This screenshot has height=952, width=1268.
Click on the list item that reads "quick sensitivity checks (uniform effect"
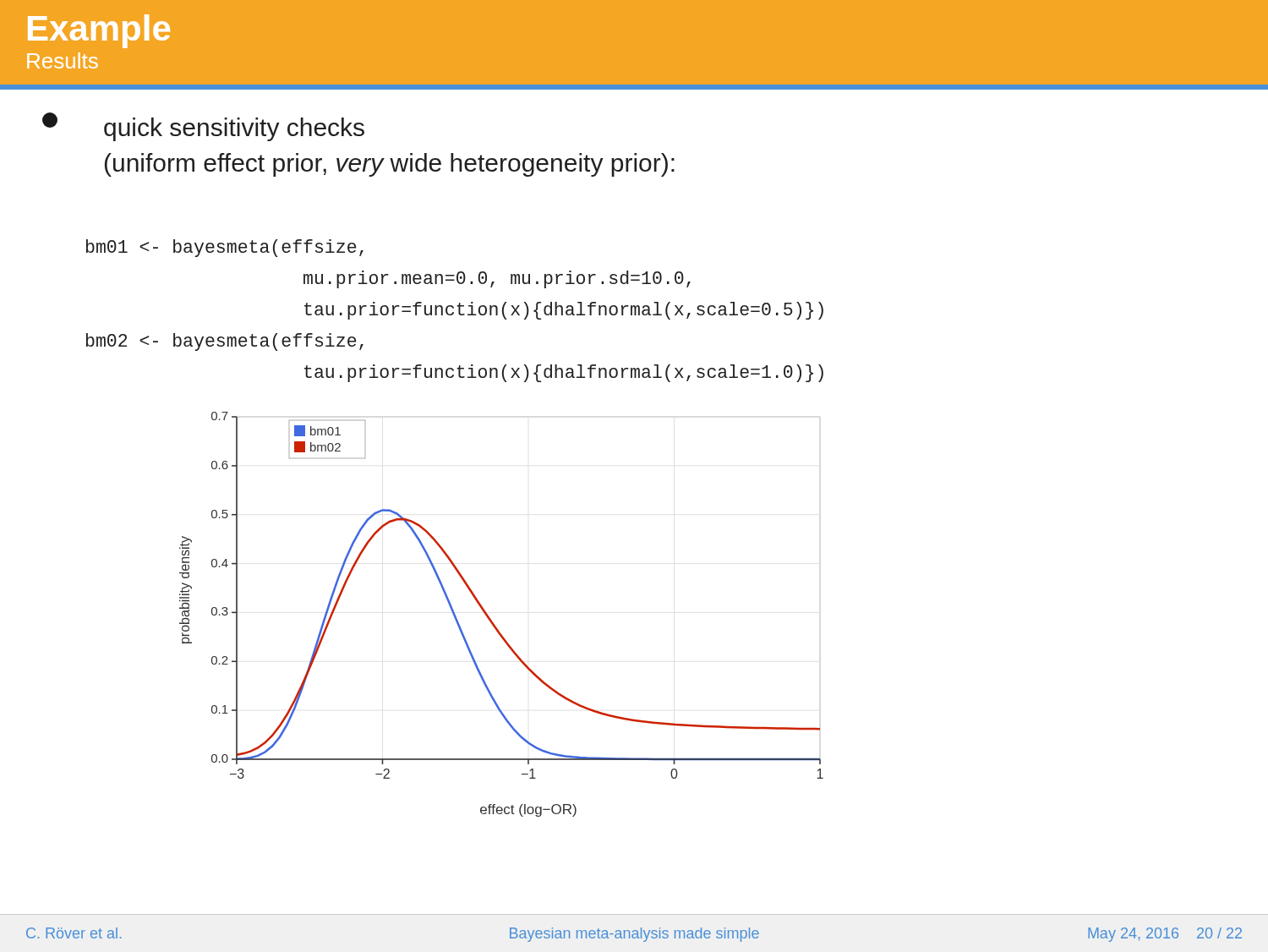click(x=626, y=145)
